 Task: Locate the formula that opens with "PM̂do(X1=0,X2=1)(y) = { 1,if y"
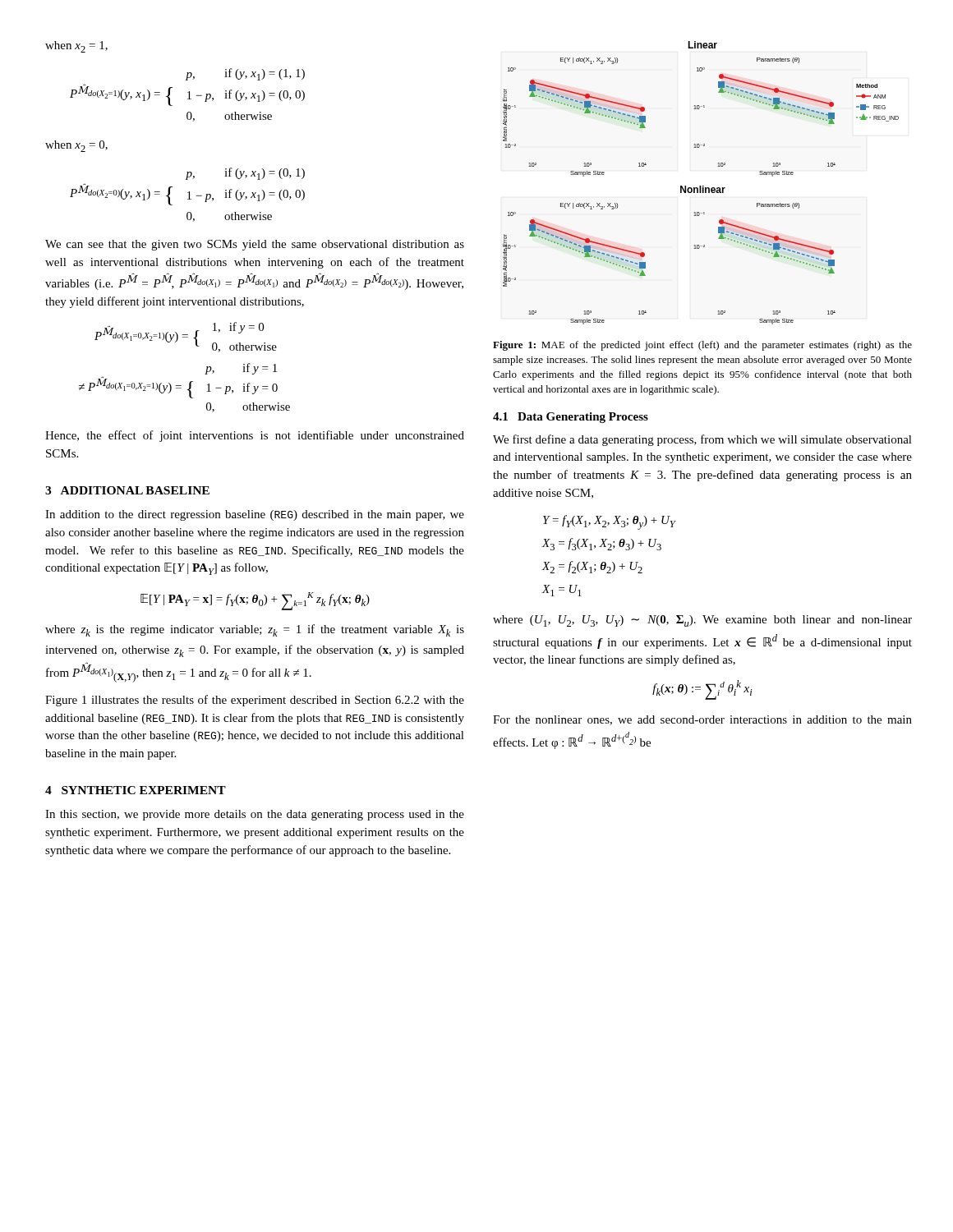pyautogui.click(x=188, y=338)
